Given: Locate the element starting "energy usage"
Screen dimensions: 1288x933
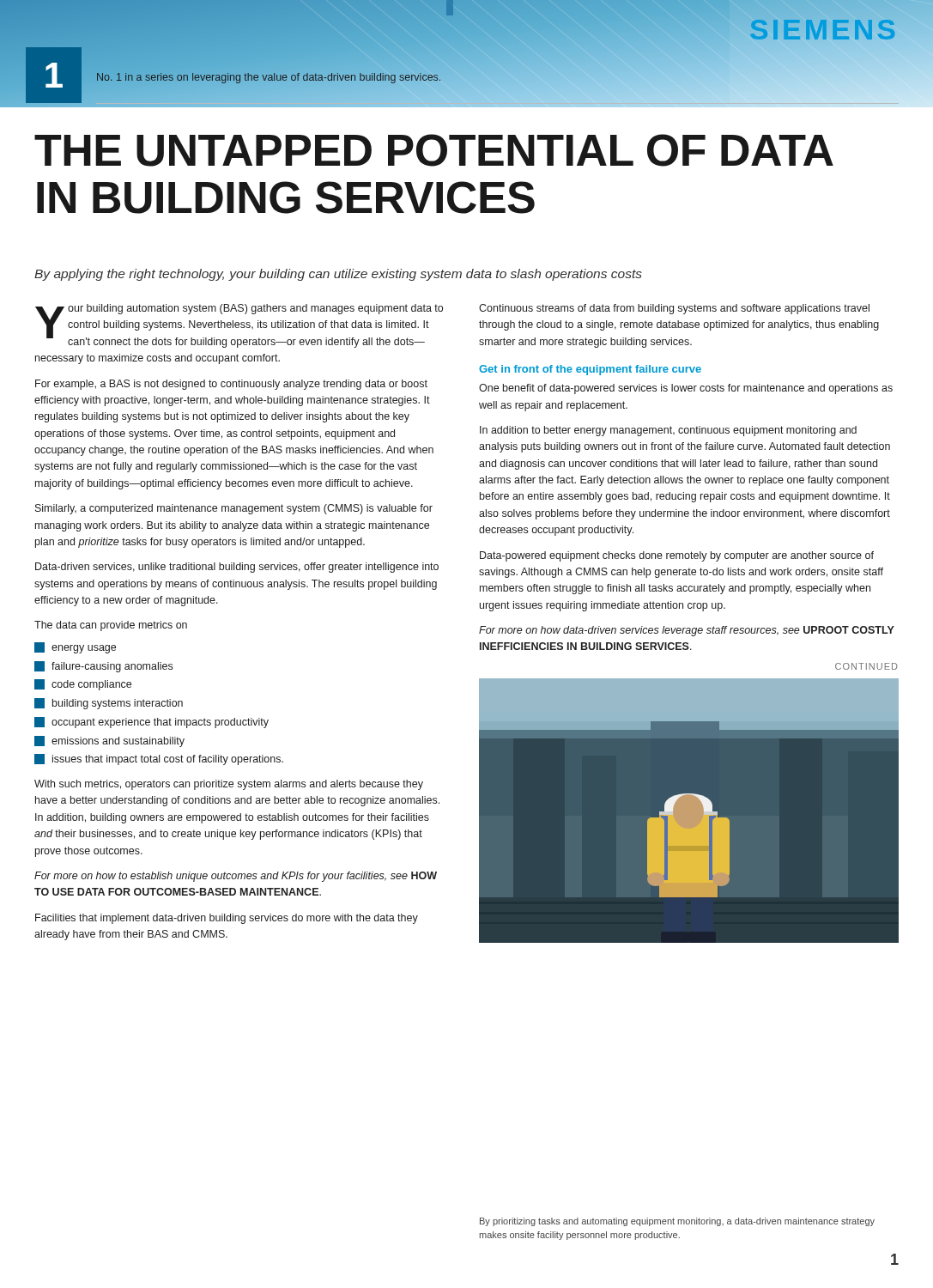Looking at the screenshot, I should coord(75,648).
